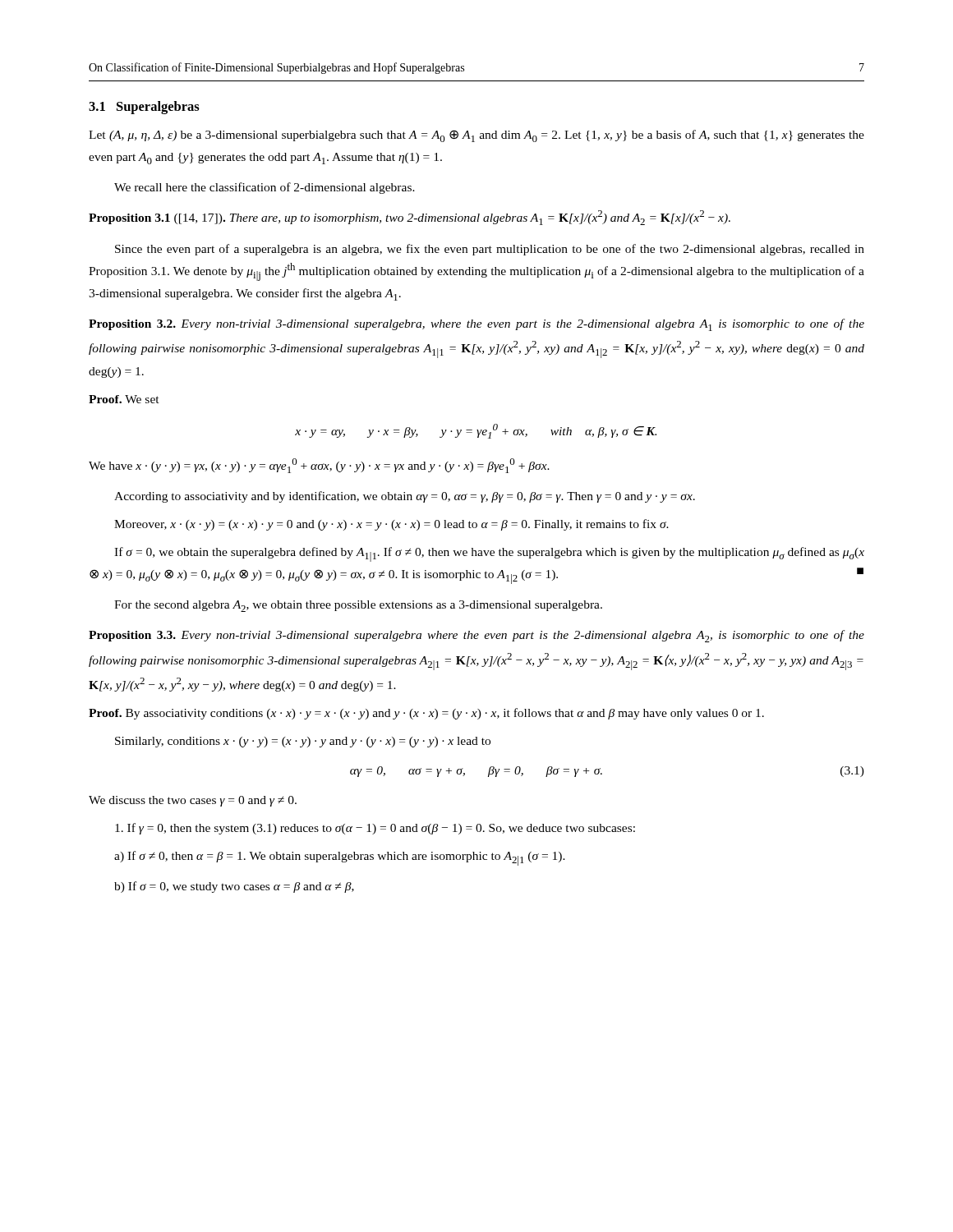Point to the block beginning "Proposition 3.3. Every non-trivial 3-dimensional"
This screenshot has height=1232, width=953.
click(476, 660)
